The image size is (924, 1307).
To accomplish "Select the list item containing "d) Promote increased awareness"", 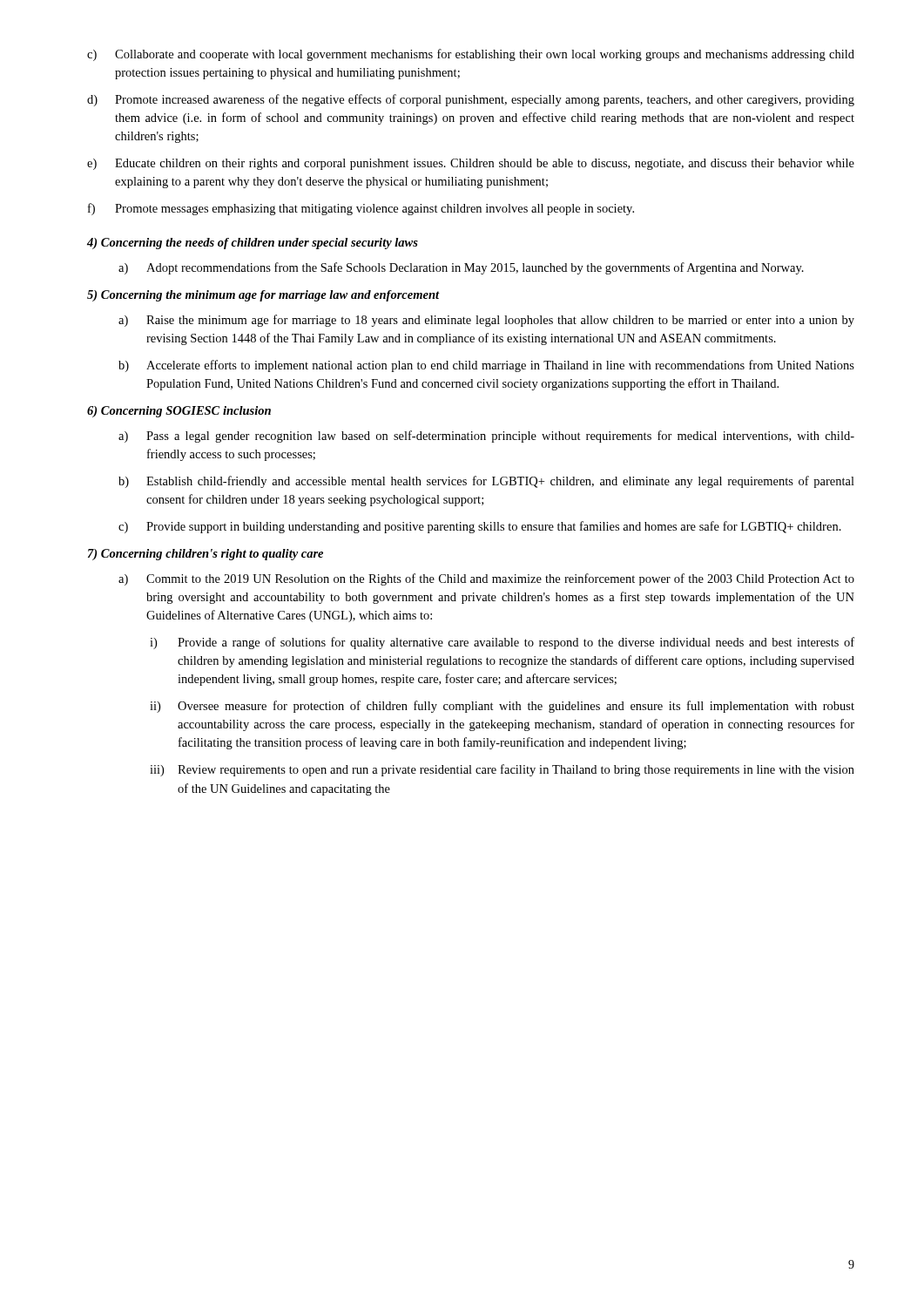I will click(471, 118).
